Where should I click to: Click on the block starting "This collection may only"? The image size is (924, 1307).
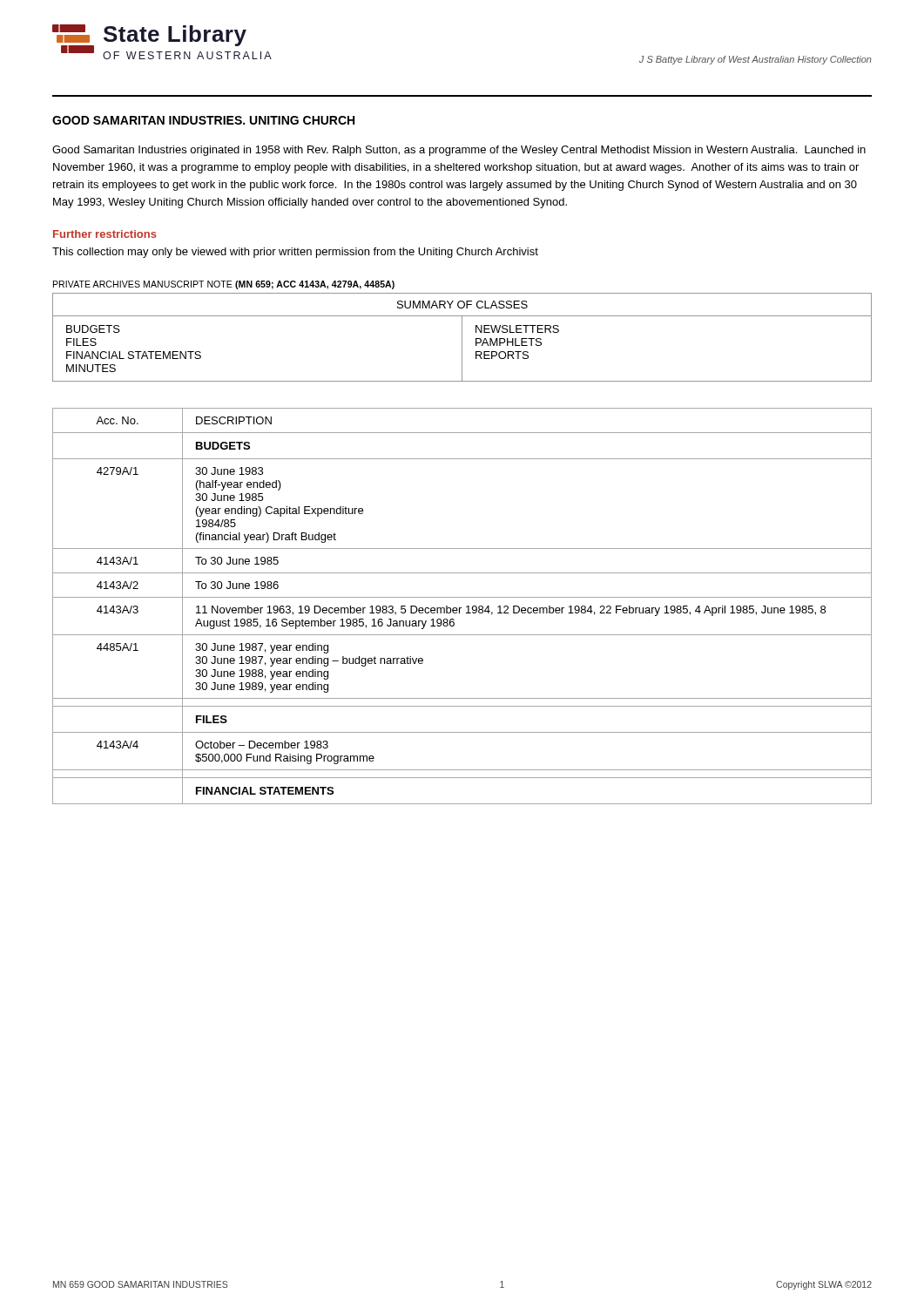coord(295,251)
